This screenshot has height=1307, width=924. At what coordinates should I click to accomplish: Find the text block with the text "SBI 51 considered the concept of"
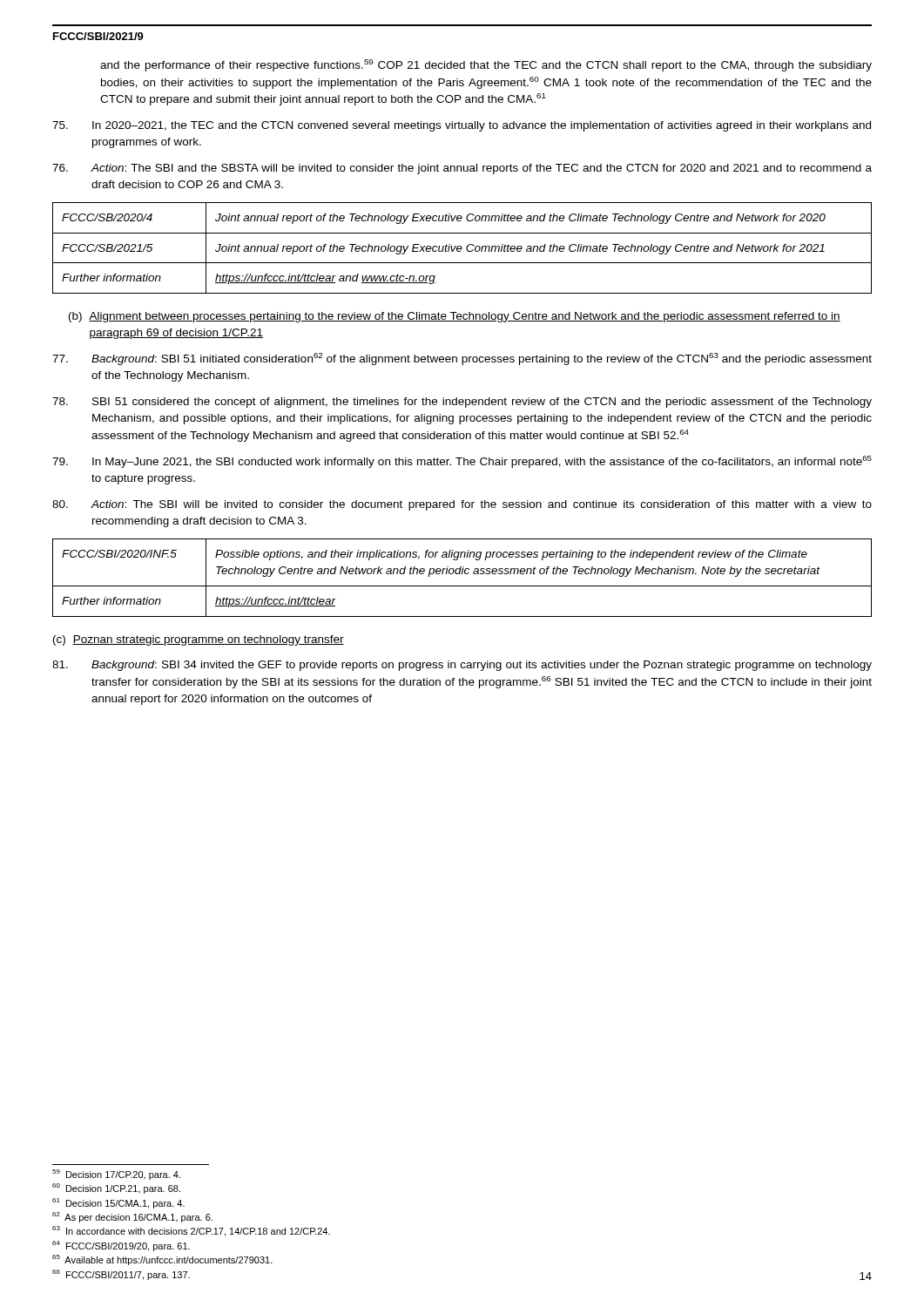point(462,418)
